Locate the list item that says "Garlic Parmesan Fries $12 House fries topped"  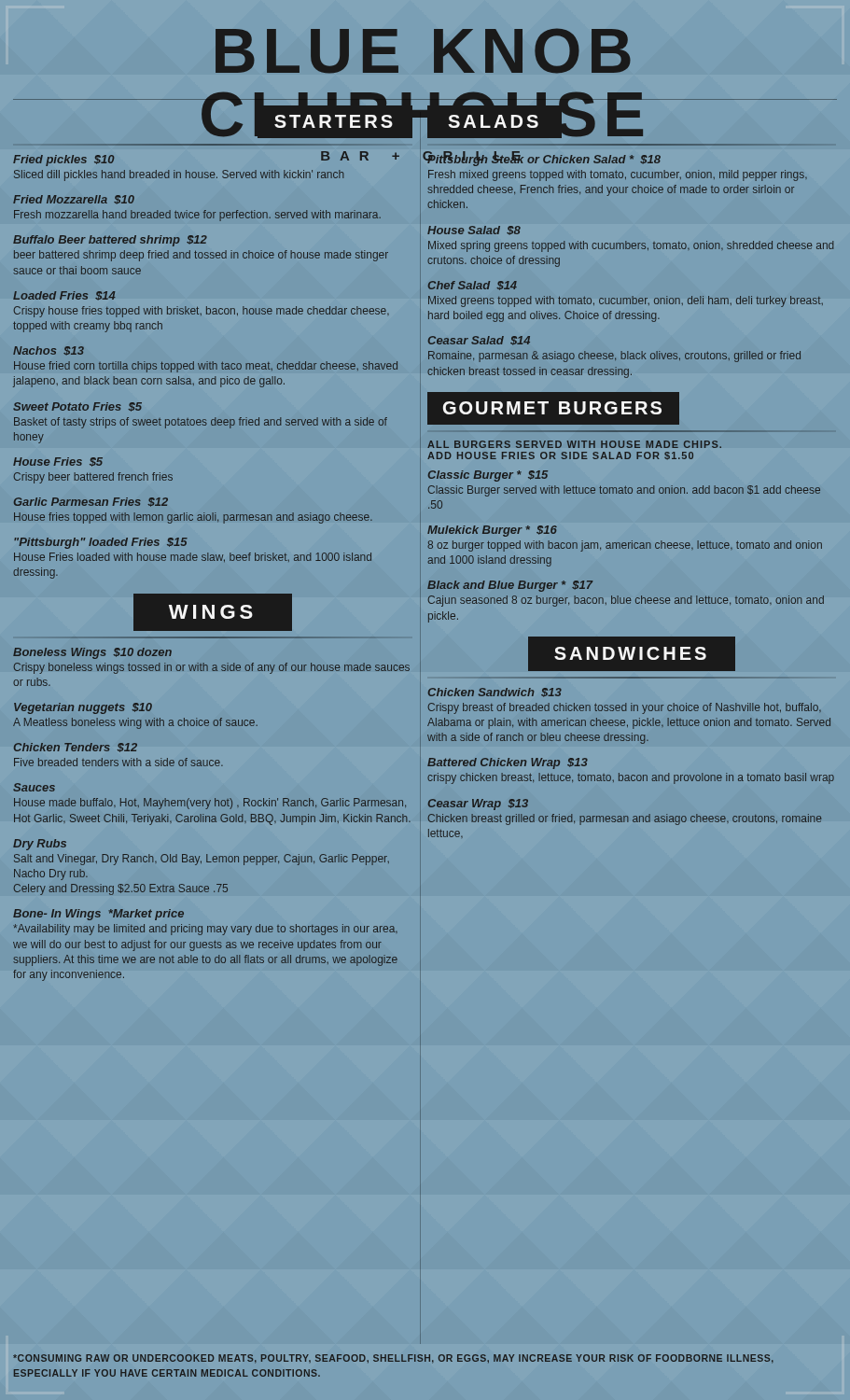[213, 510]
